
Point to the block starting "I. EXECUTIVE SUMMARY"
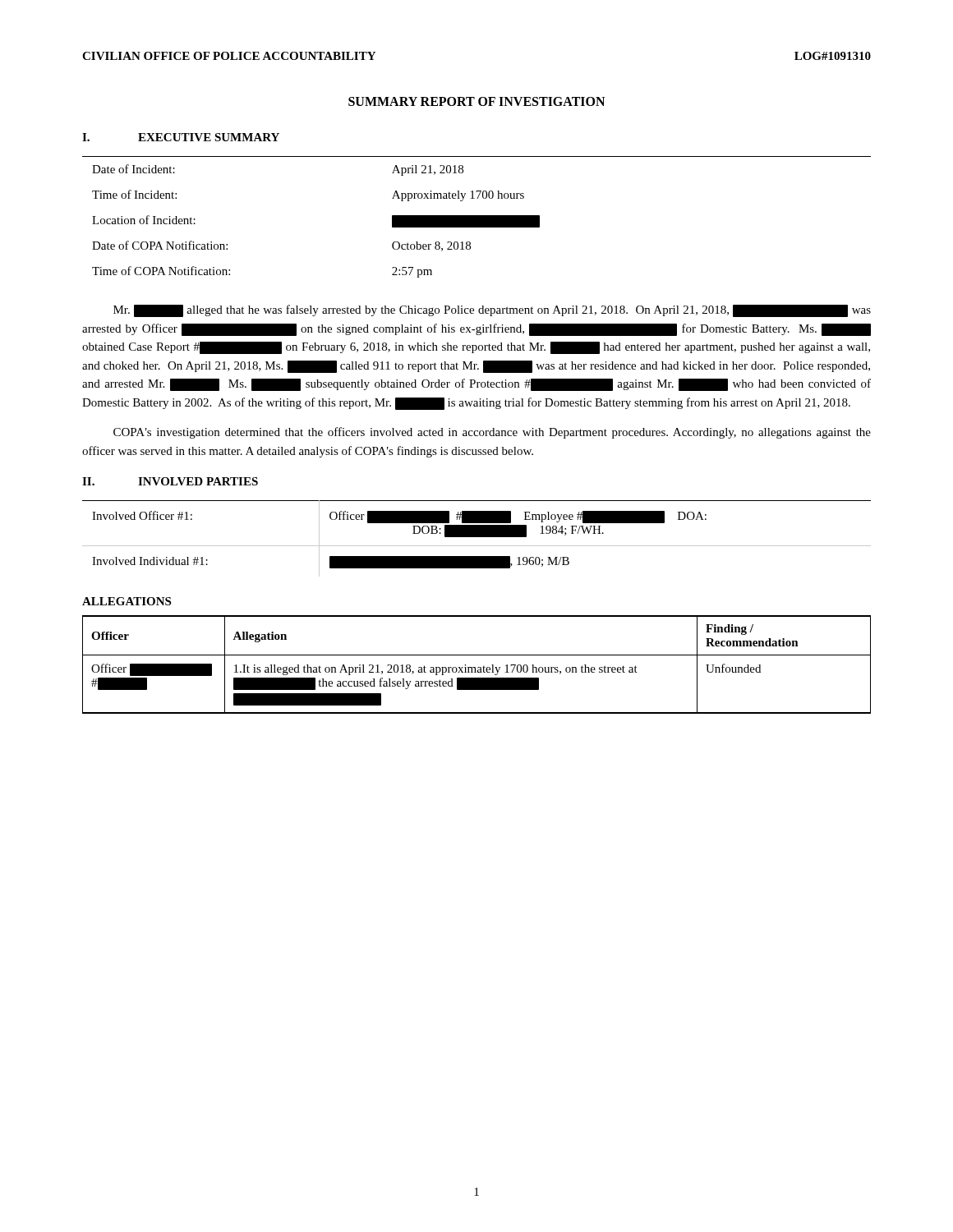pyautogui.click(x=181, y=138)
